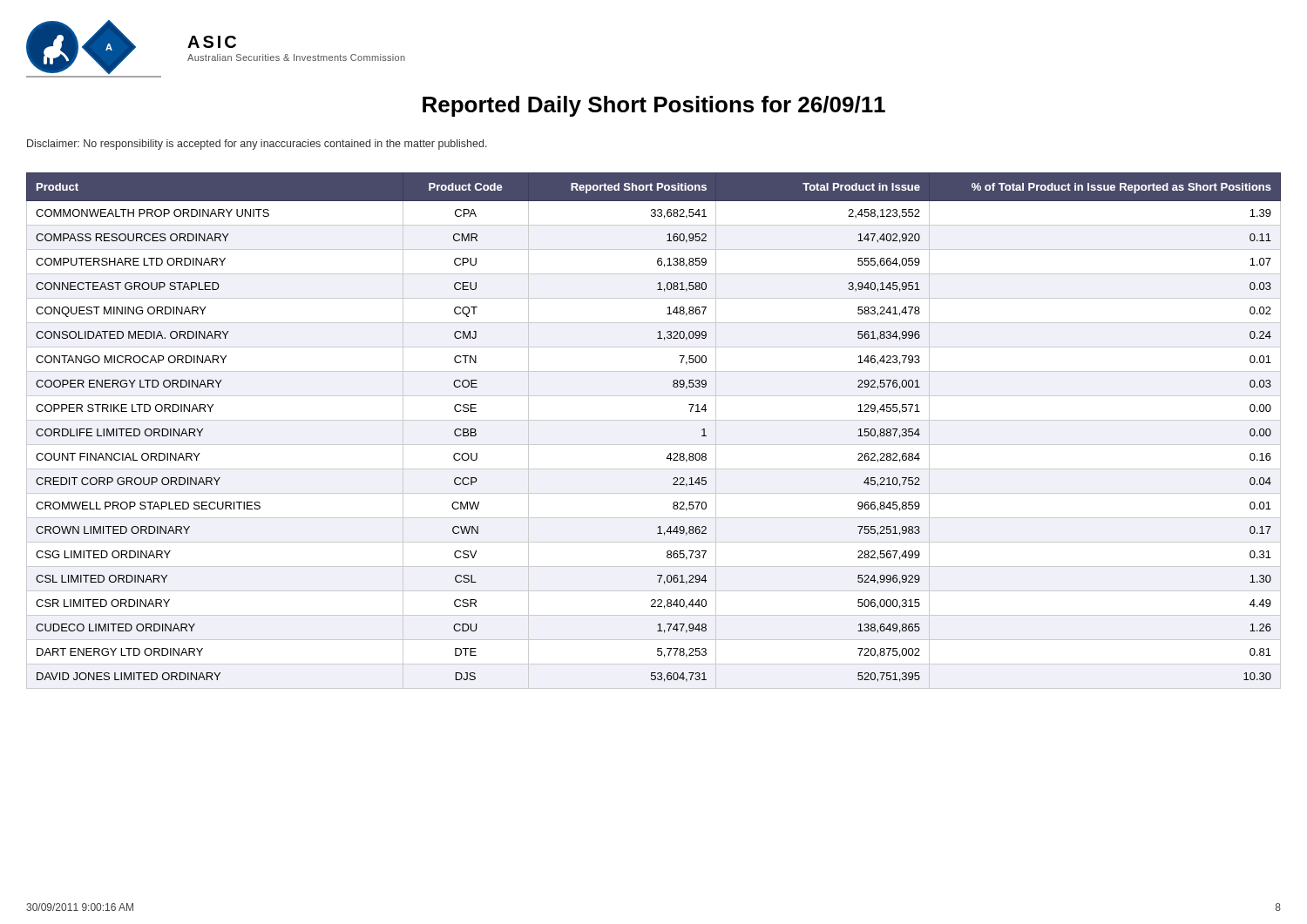Find a table

tap(654, 431)
